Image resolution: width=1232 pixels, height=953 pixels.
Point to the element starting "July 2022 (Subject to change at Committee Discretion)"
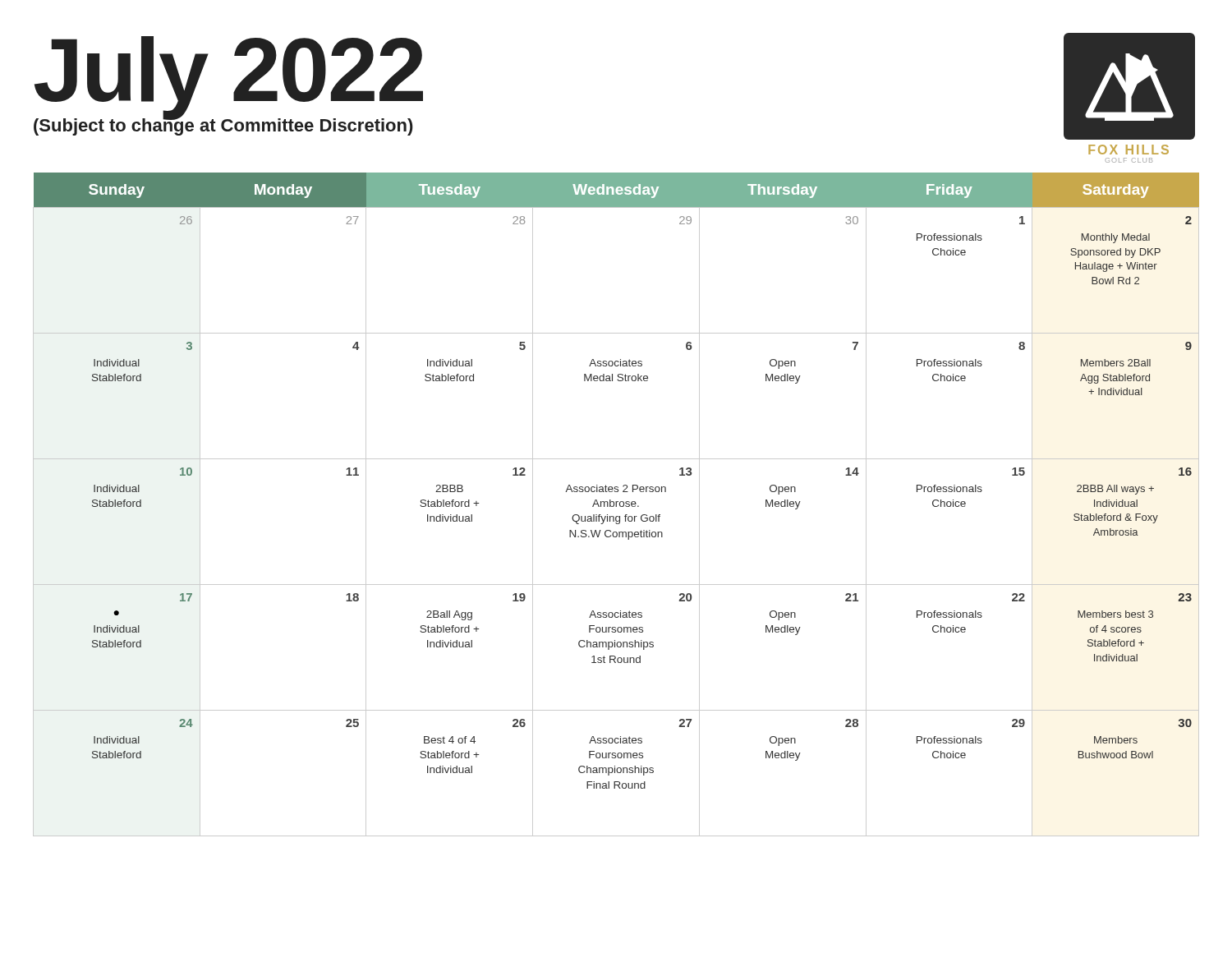pyautogui.click(x=229, y=81)
